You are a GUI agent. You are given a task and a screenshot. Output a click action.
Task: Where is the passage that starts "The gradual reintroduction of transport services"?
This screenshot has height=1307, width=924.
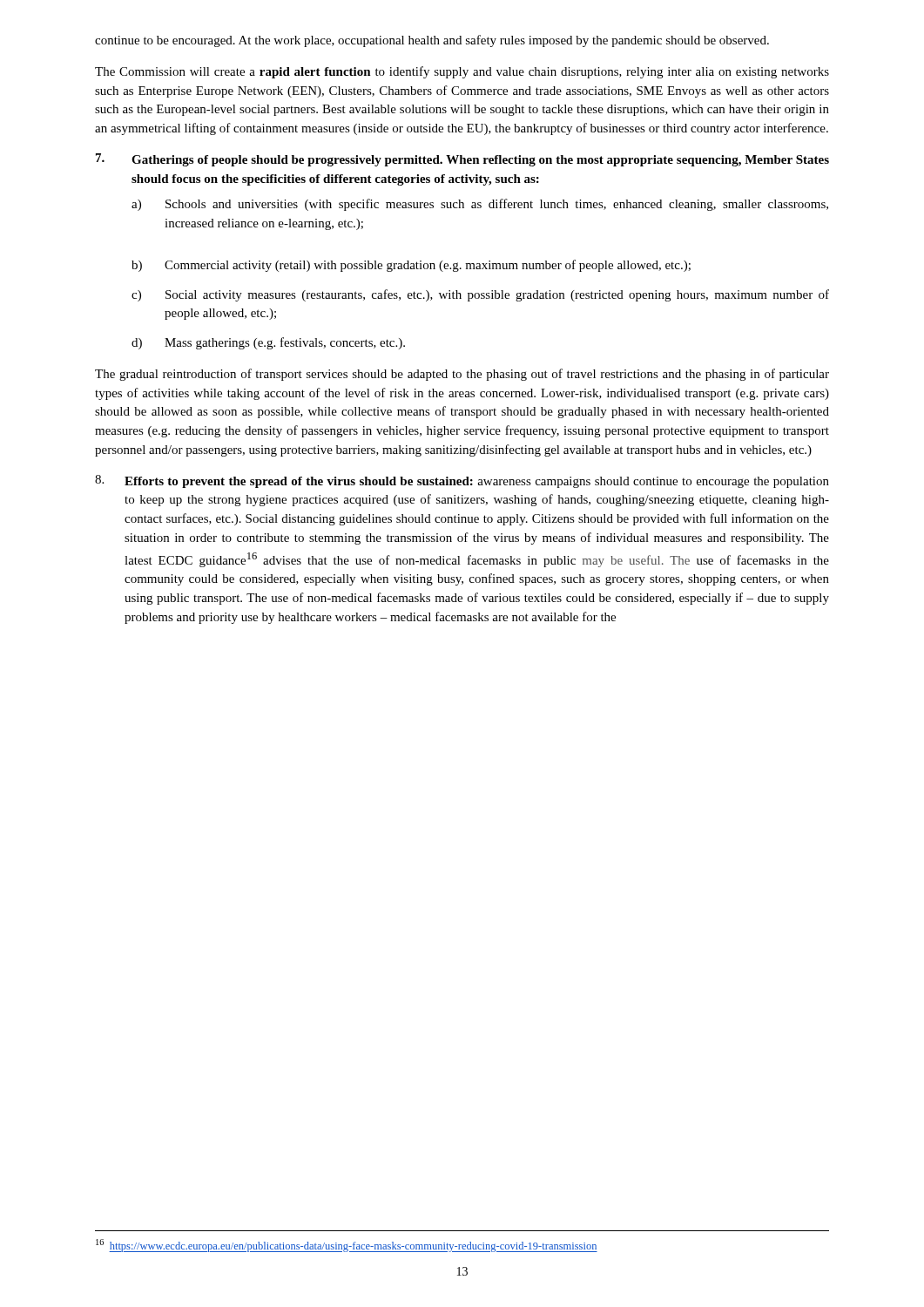(462, 412)
